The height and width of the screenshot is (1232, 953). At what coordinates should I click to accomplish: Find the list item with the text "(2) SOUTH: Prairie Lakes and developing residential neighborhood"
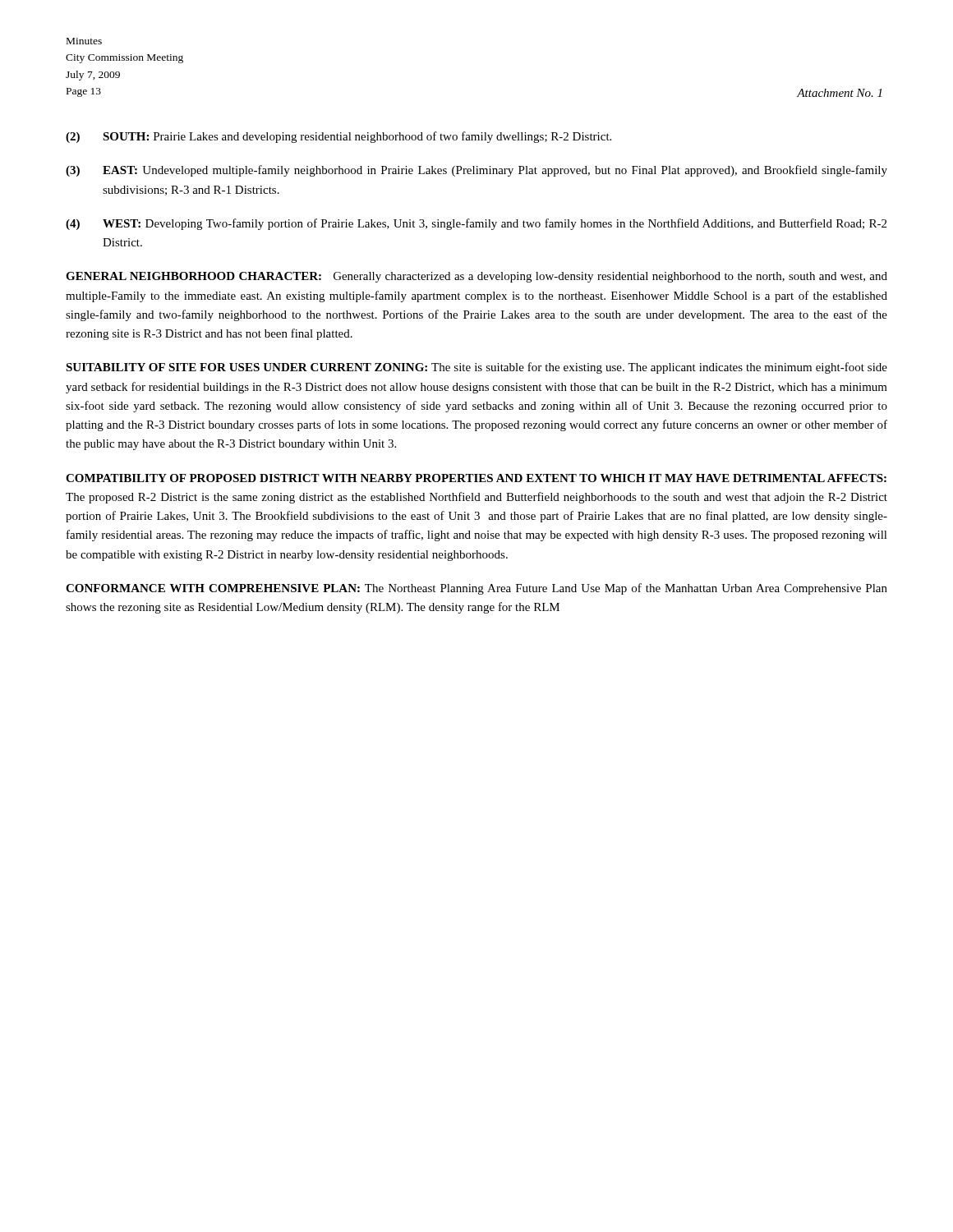click(476, 137)
